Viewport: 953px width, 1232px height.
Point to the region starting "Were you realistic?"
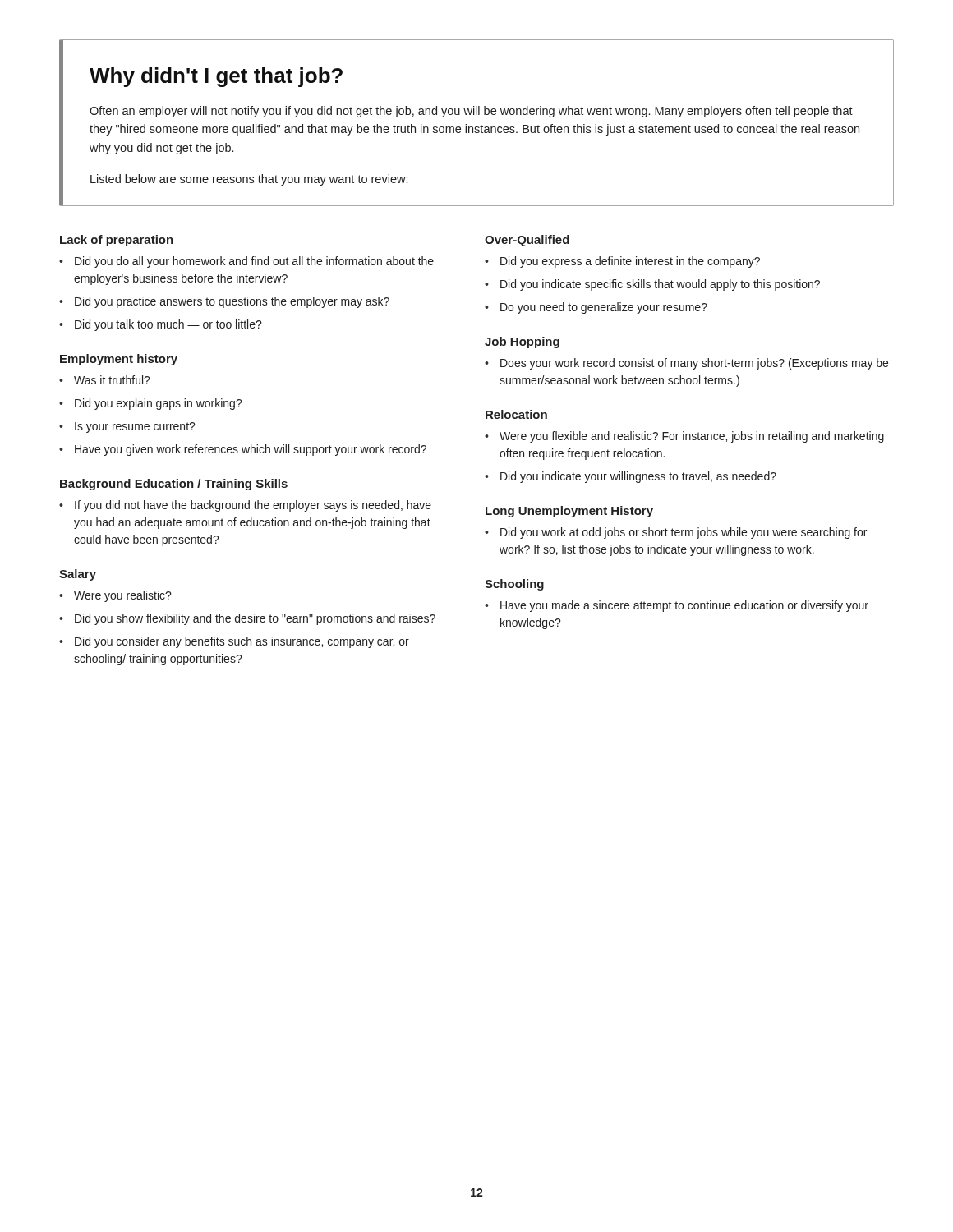(123, 595)
